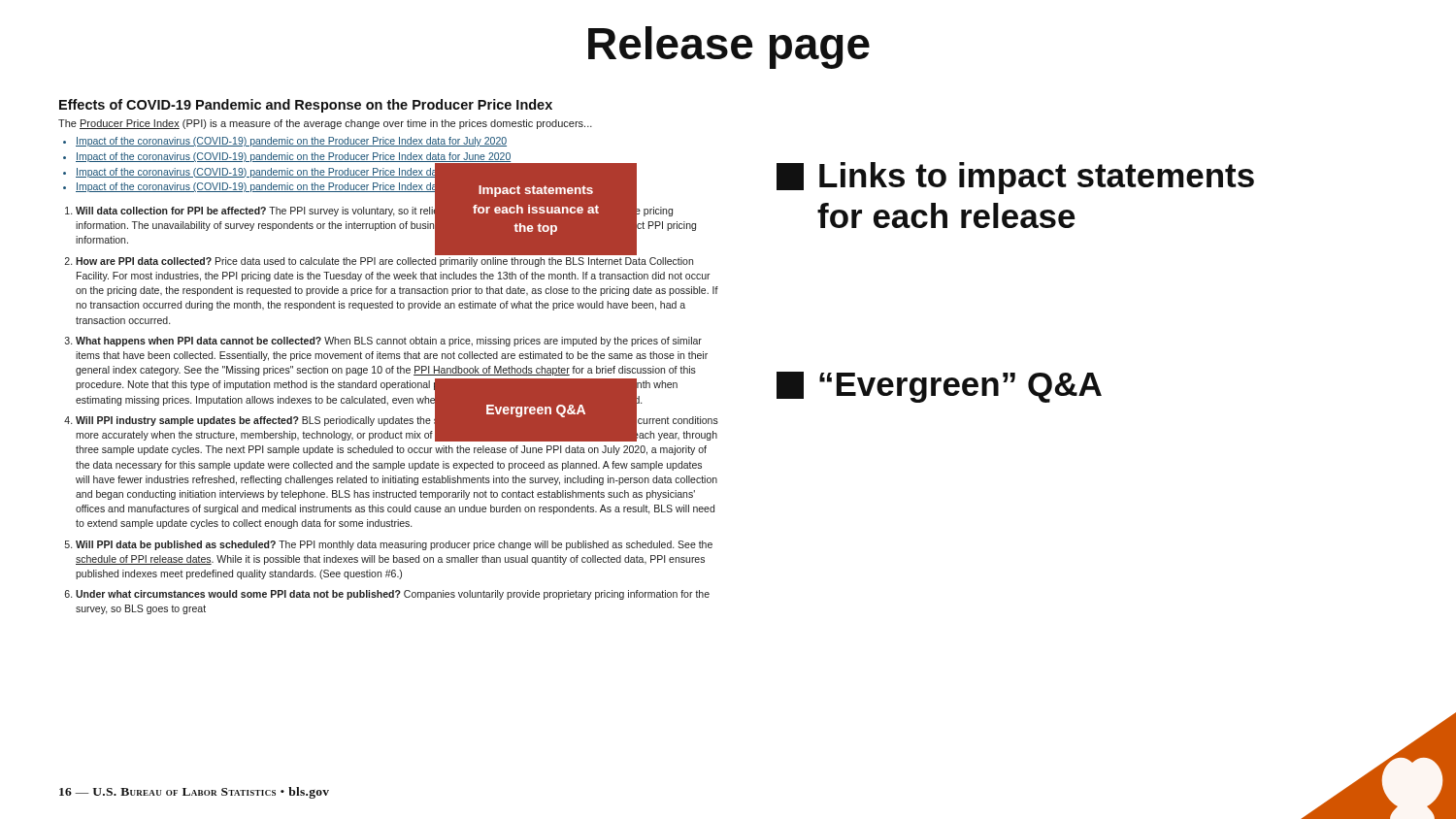Image resolution: width=1456 pixels, height=819 pixels.
Task: Locate the title
Action: coord(728,44)
